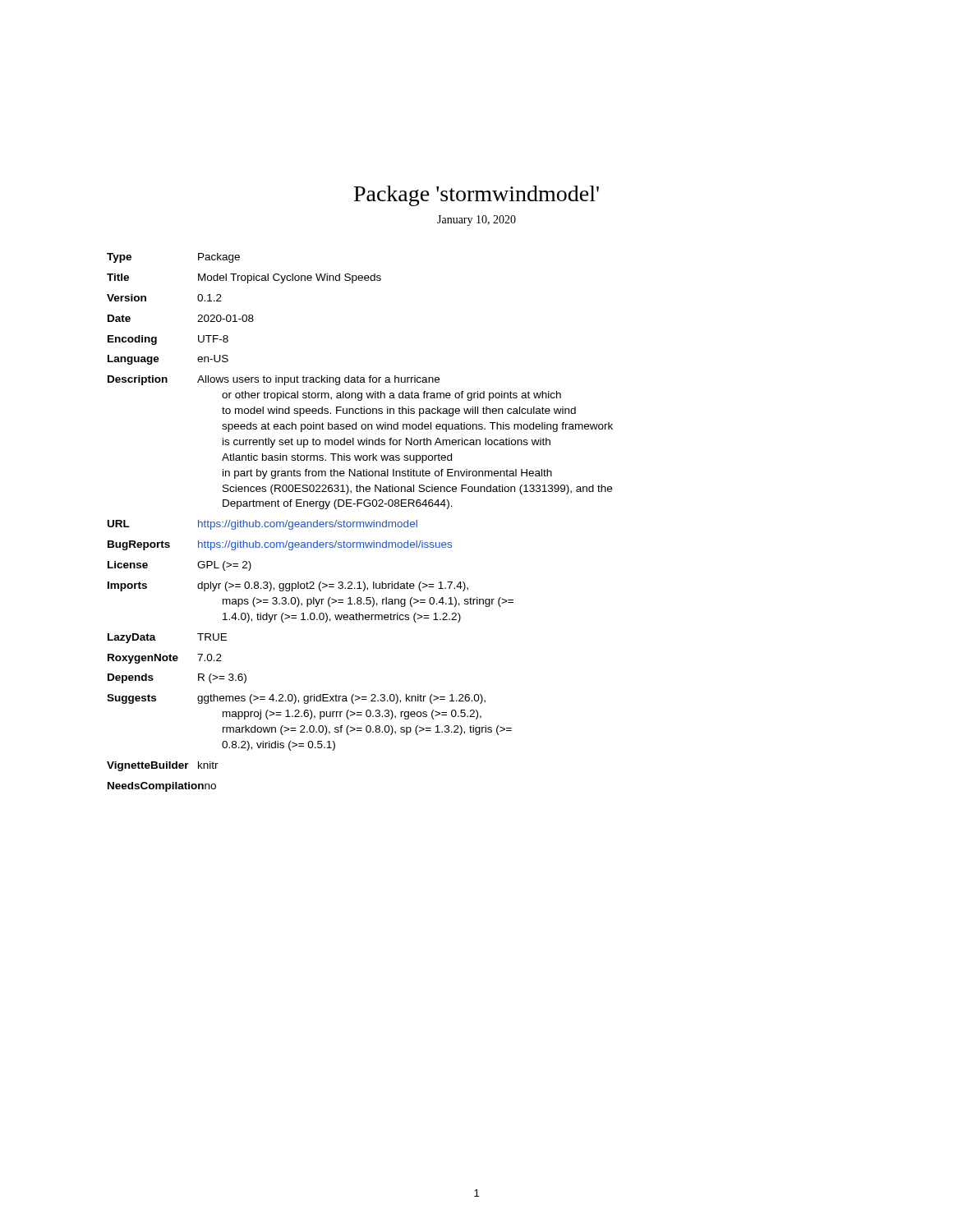Locate the text that reads "RoxygenNote 7.0.2"
The image size is (953, 1232).
click(x=165, y=659)
